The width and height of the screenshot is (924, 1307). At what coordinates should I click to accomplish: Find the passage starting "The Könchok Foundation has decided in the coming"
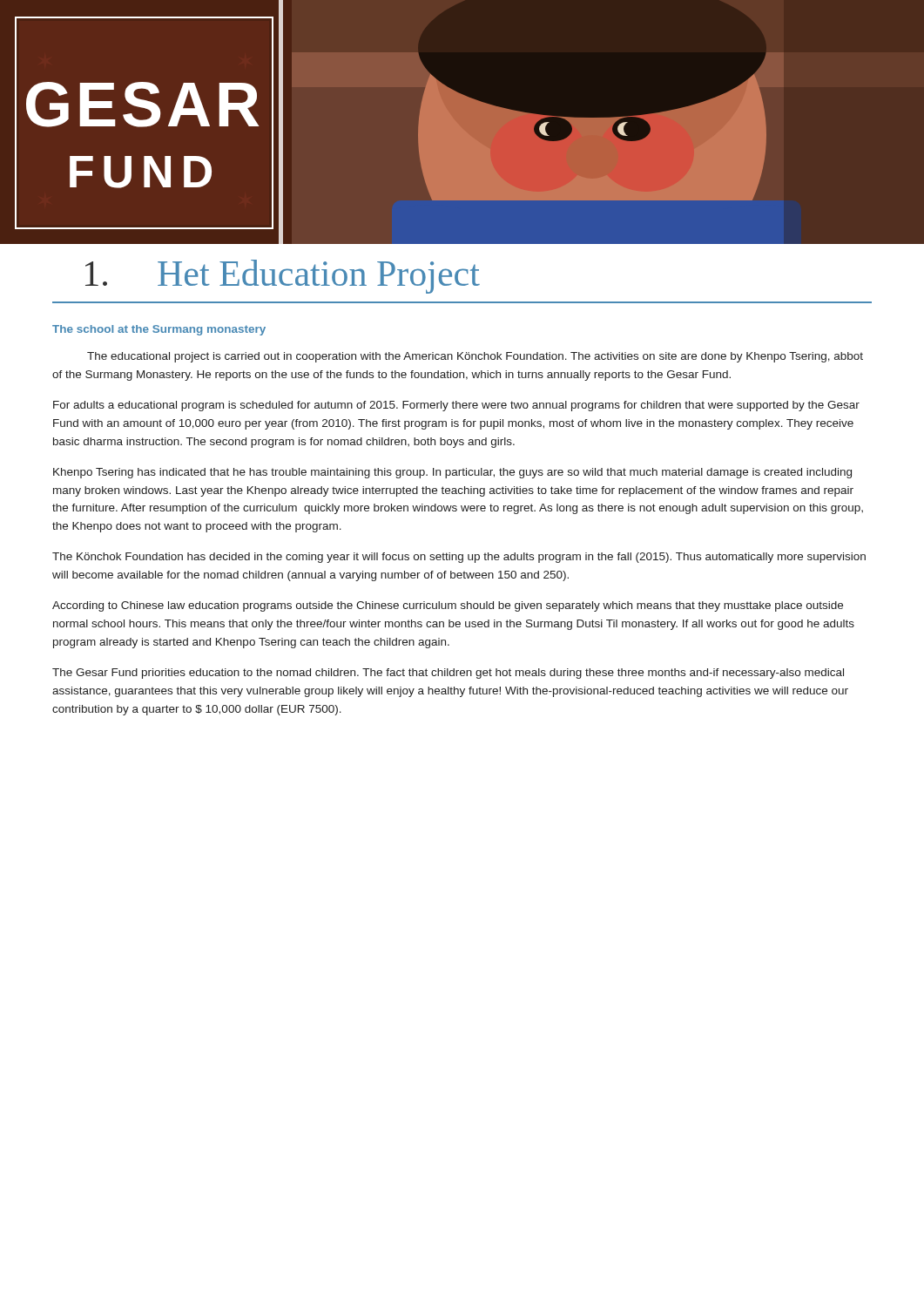[459, 566]
